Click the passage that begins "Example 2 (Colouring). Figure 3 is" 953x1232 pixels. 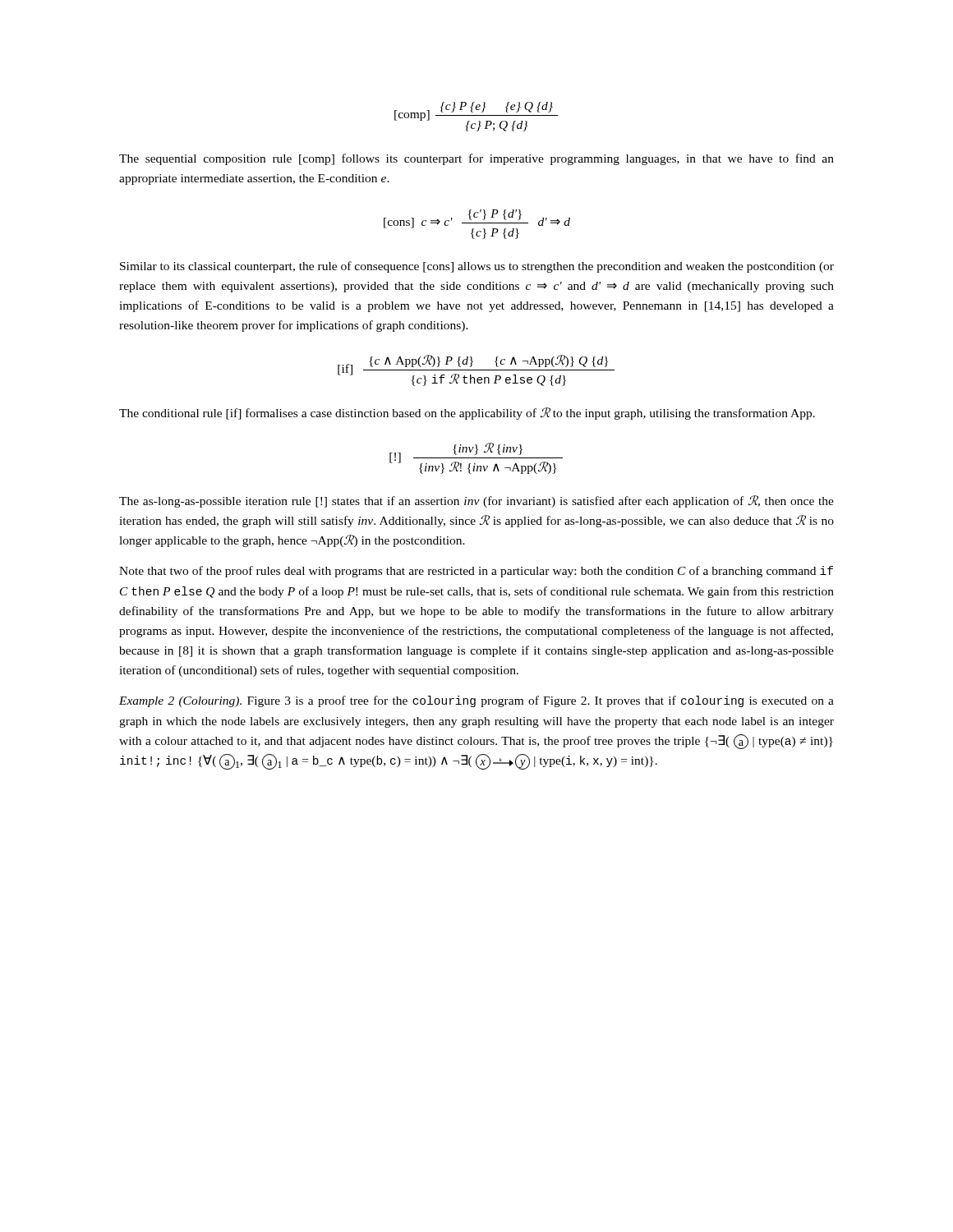[476, 733]
